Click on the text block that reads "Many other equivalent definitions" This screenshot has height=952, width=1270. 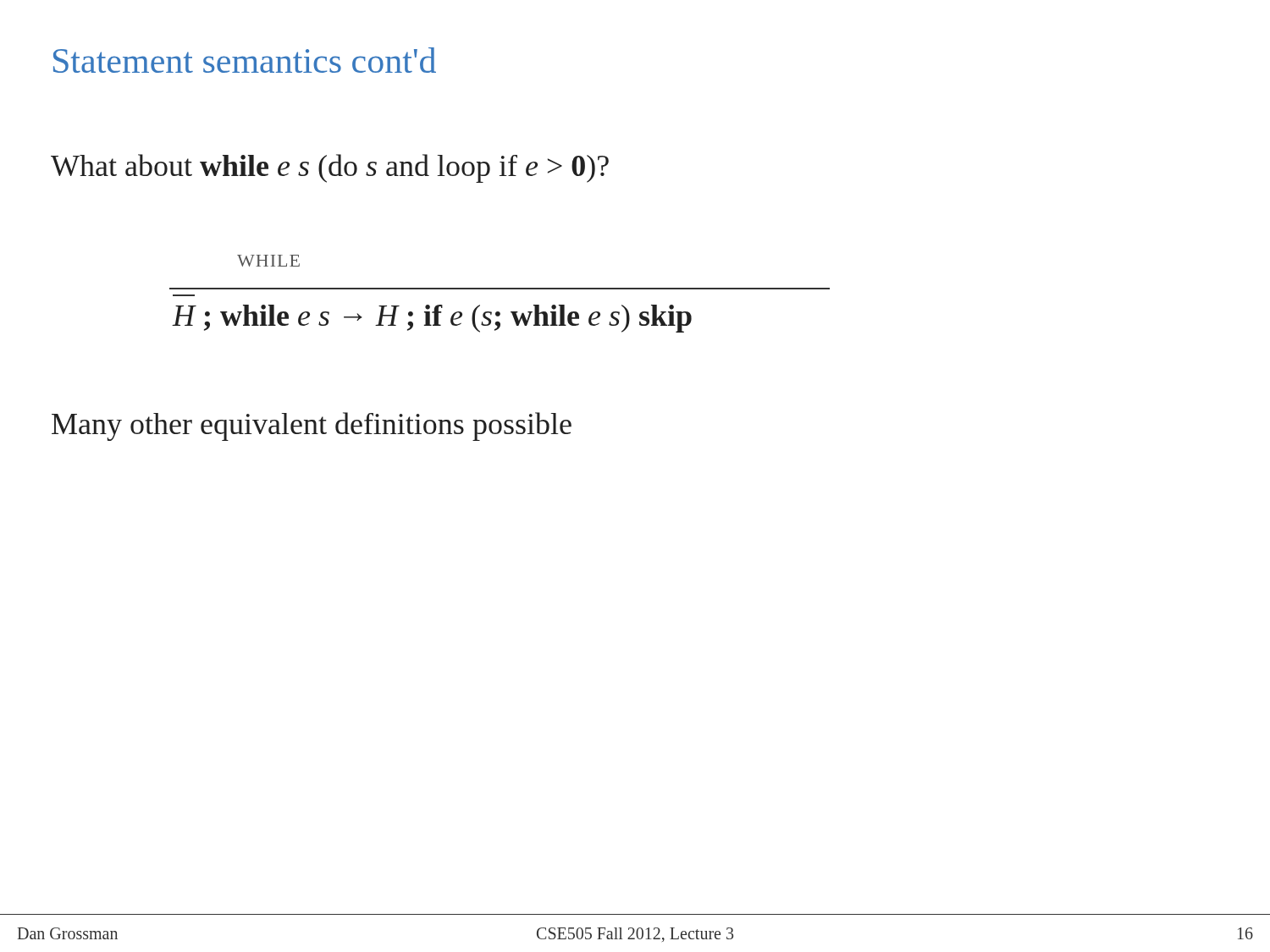coord(312,424)
